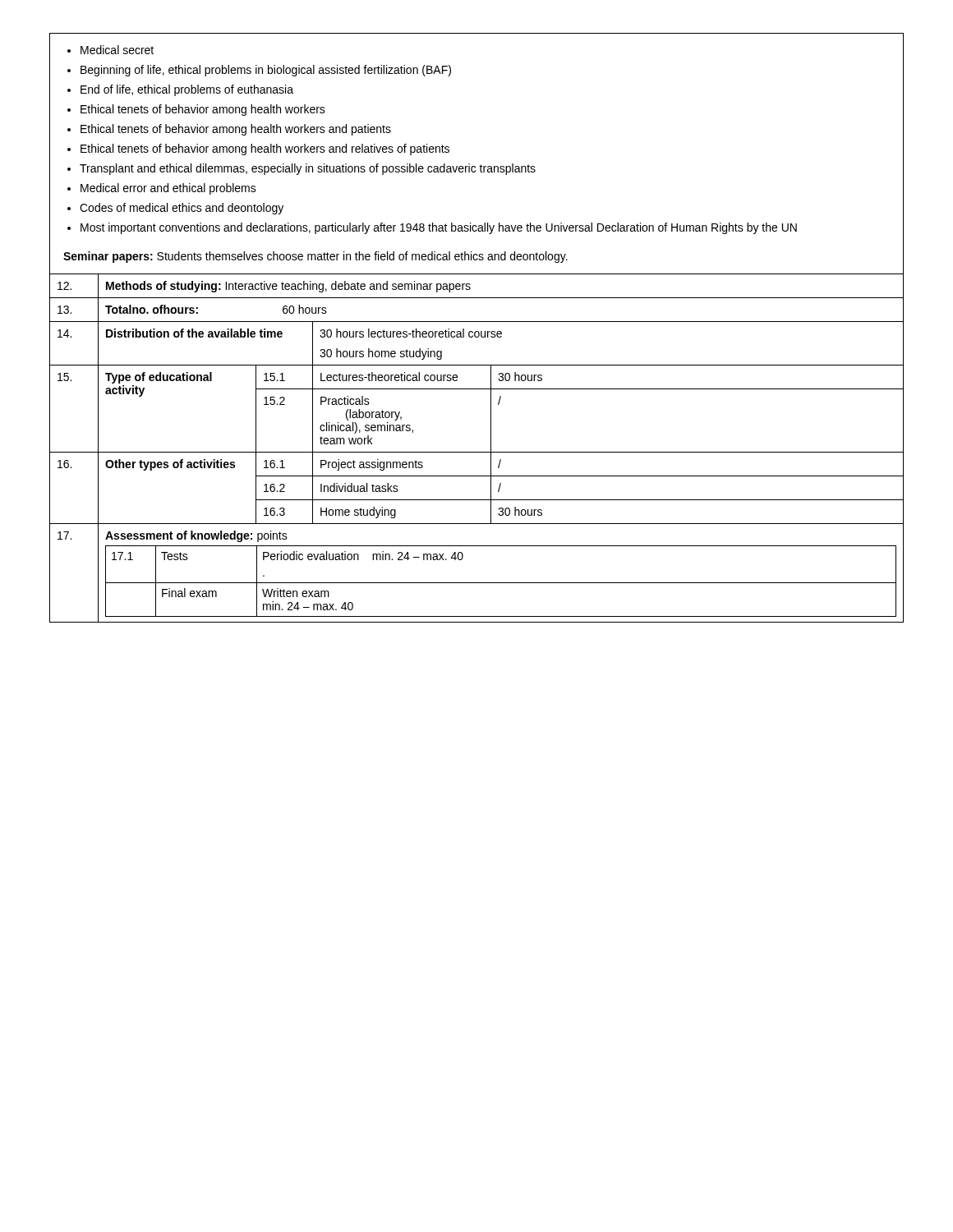Viewport: 953px width, 1232px height.
Task: Click on the text block starting "Medical secret Beginning"
Action: pyautogui.click(x=110, y=50)
